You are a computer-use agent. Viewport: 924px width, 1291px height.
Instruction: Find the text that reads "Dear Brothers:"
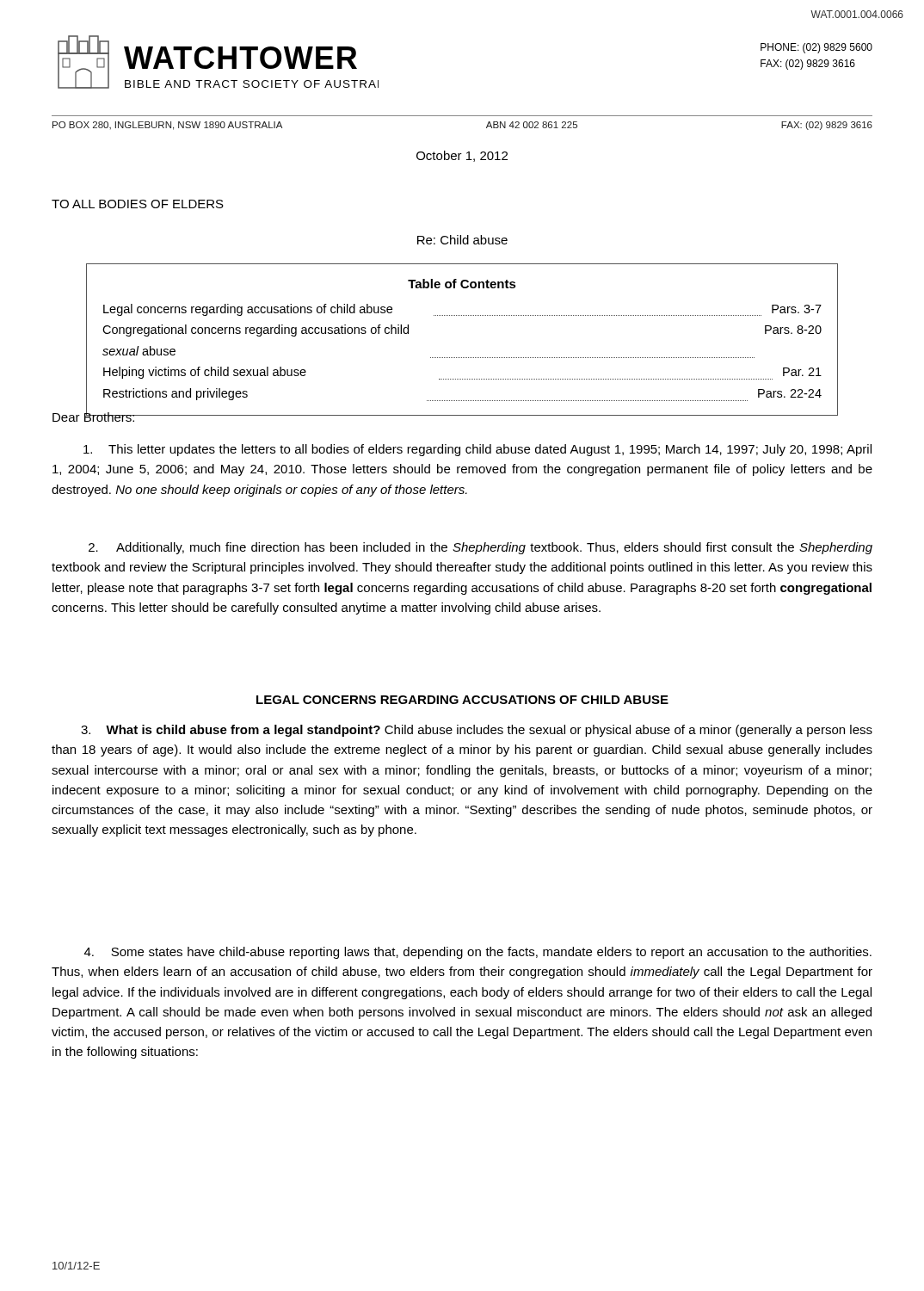click(x=94, y=417)
